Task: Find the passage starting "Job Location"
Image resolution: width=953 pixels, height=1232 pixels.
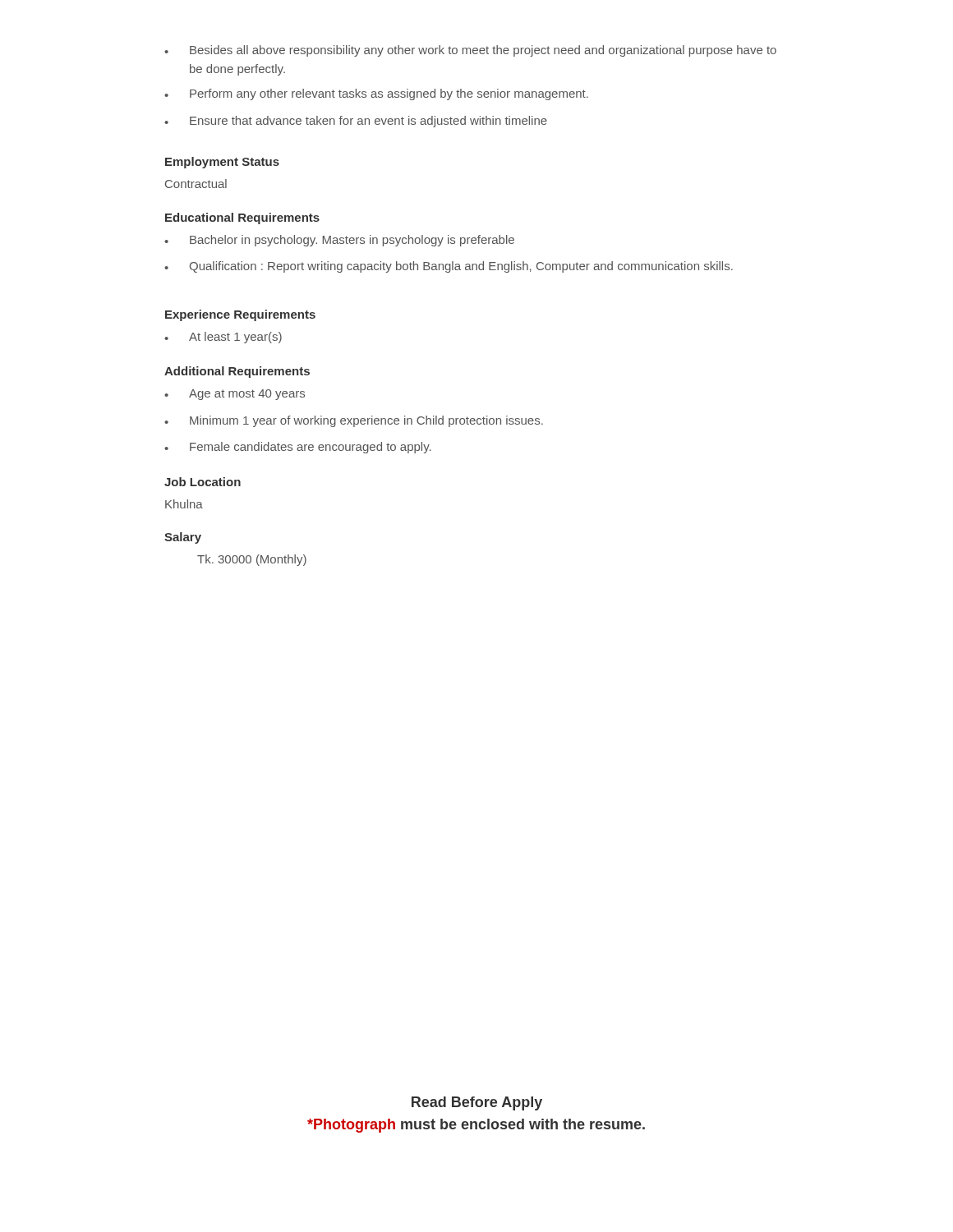Action: [x=203, y=481]
